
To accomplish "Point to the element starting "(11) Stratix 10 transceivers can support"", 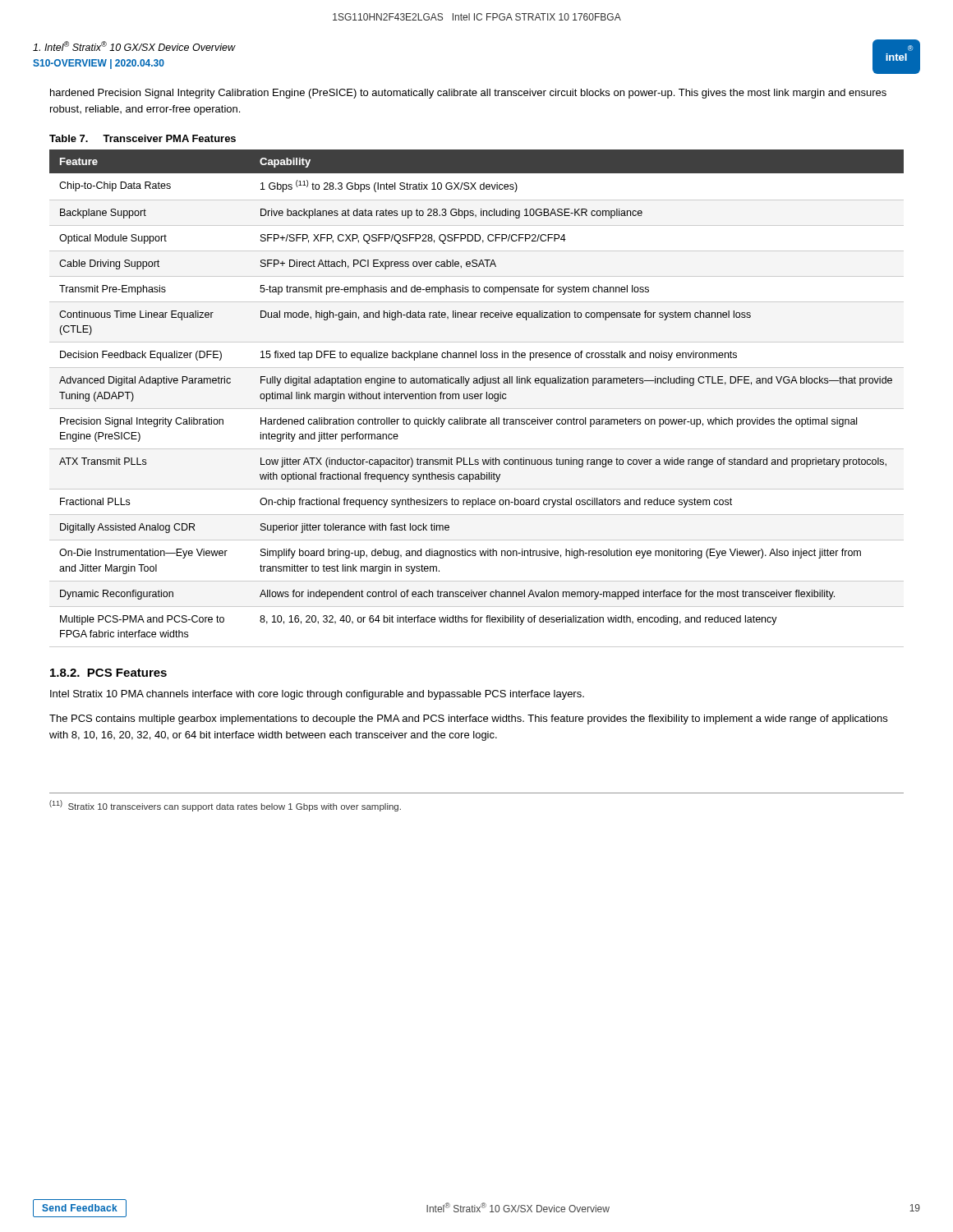I will (x=225, y=806).
